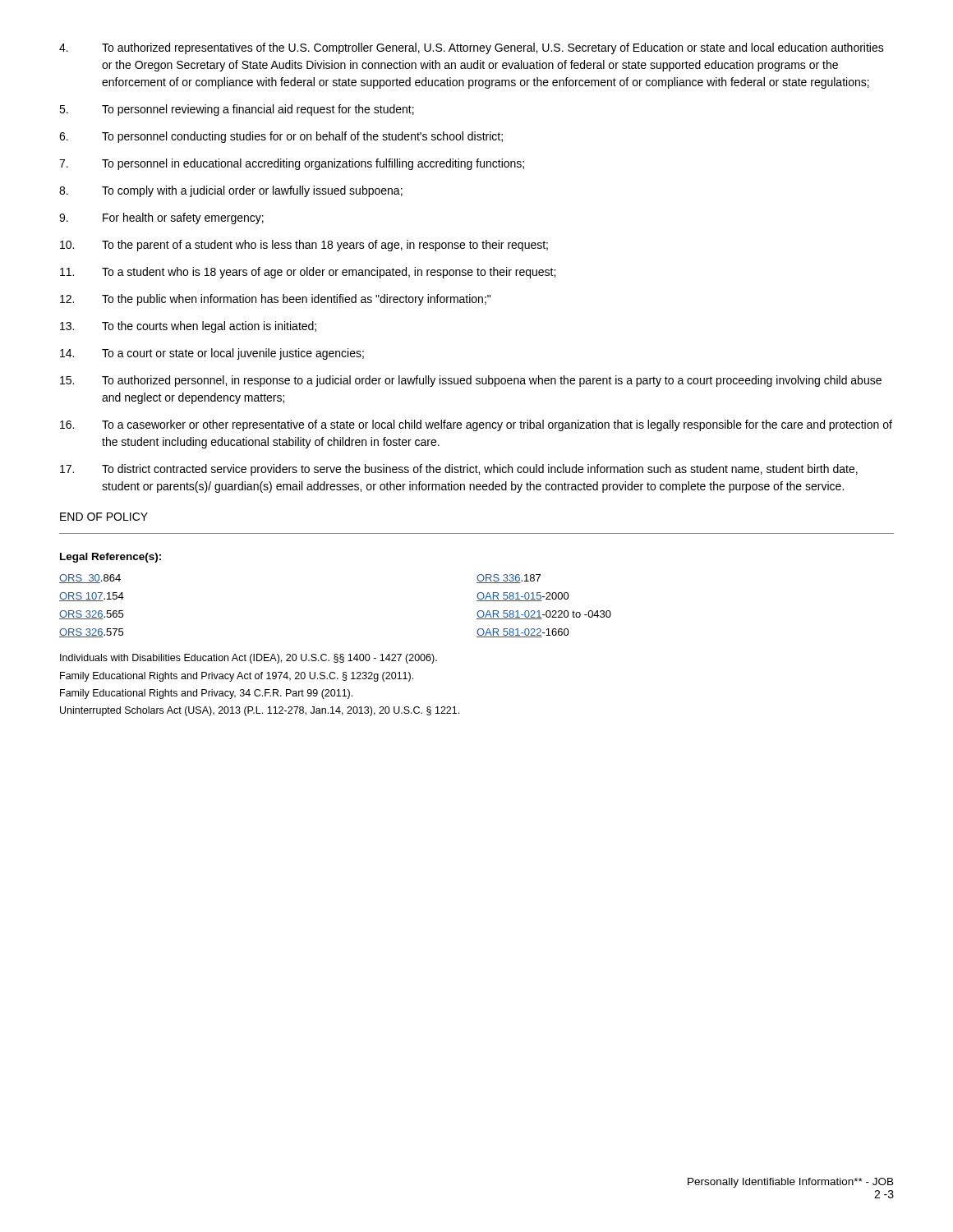
Task: Select a table
Action: 476,631
